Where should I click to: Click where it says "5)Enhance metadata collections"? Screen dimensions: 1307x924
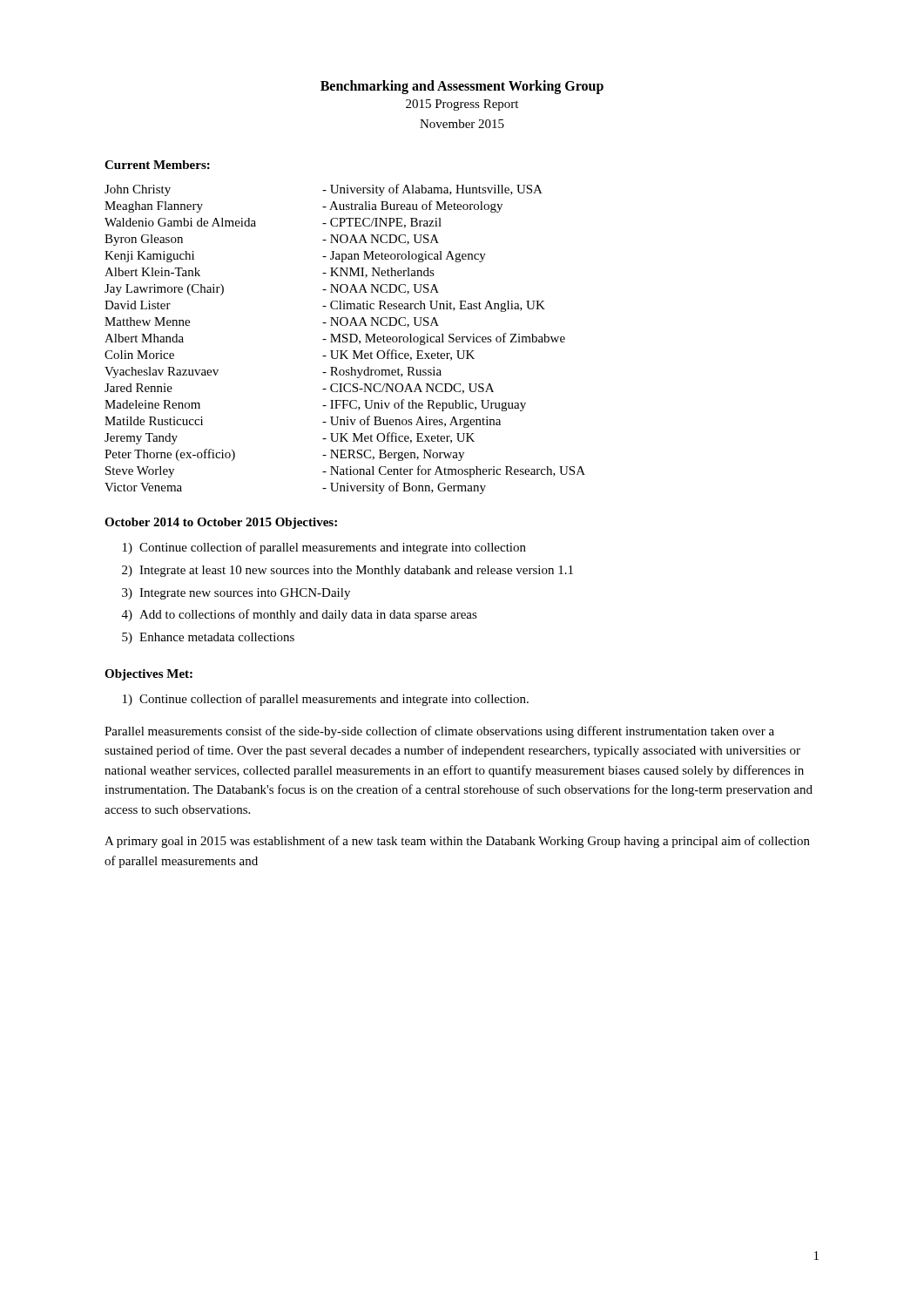pyautogui.click(x=200, y=638)
